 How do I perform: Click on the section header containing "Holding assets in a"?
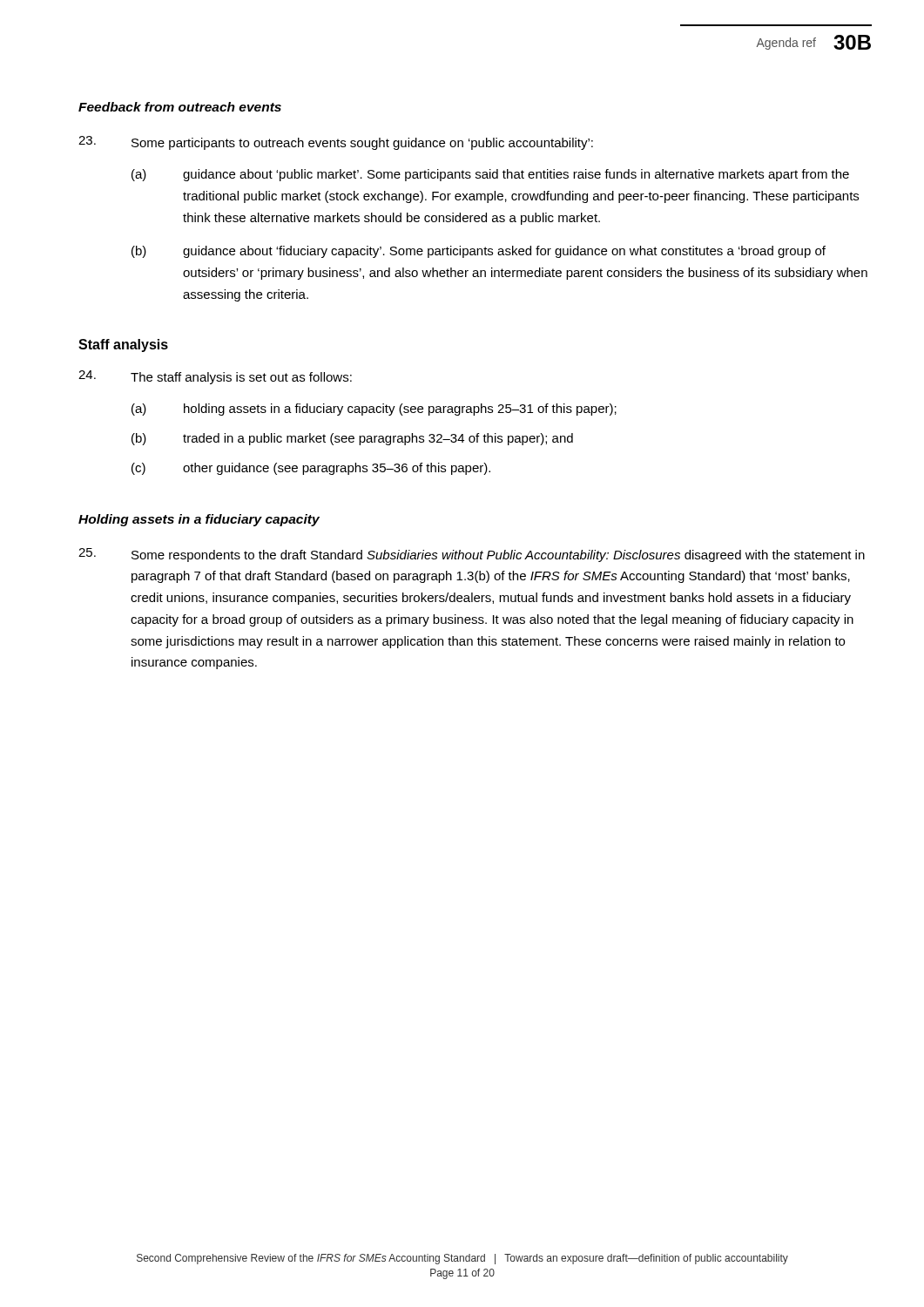point(199,518)
